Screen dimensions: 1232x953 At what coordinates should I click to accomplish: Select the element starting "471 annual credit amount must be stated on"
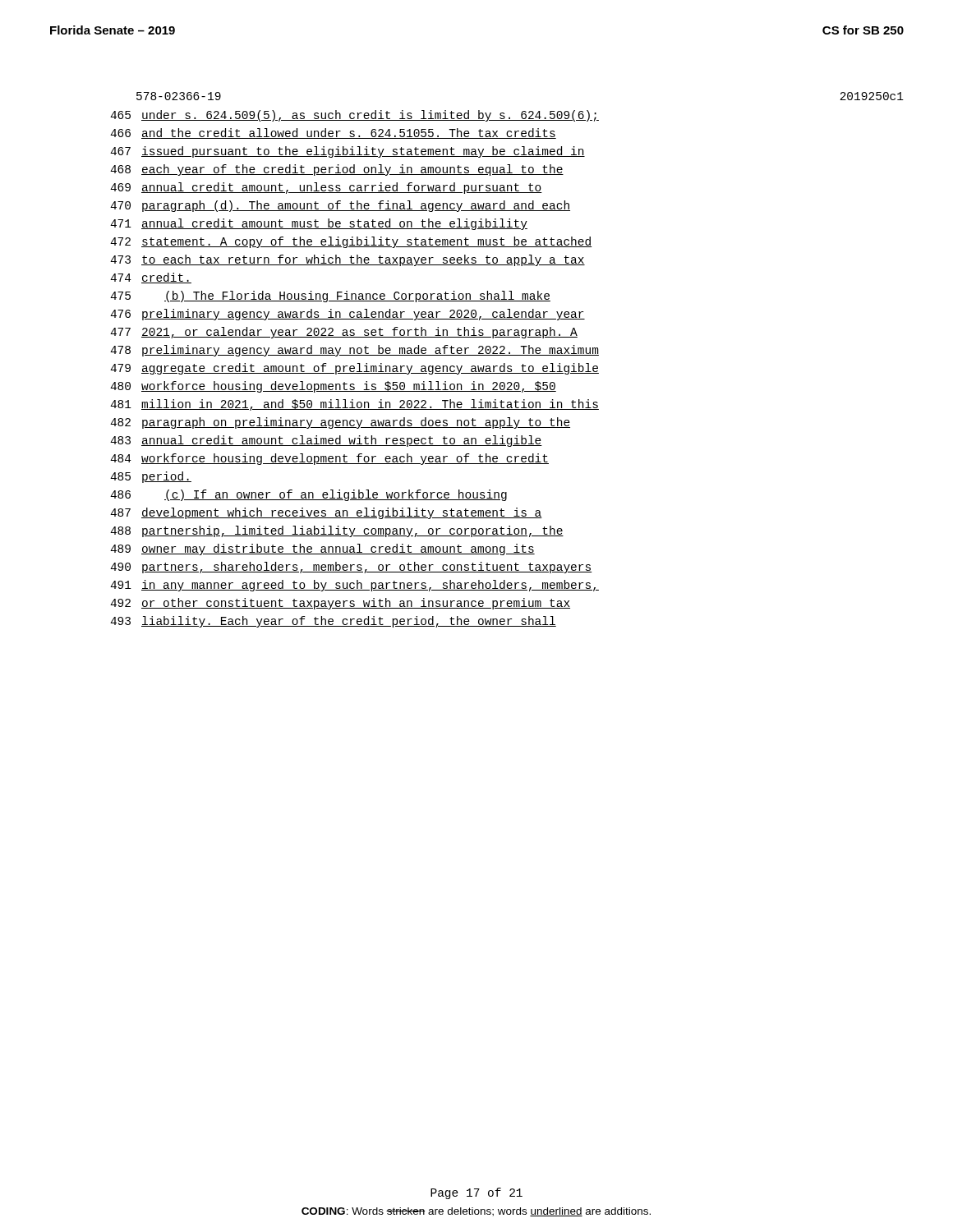(x=476, y=224)
